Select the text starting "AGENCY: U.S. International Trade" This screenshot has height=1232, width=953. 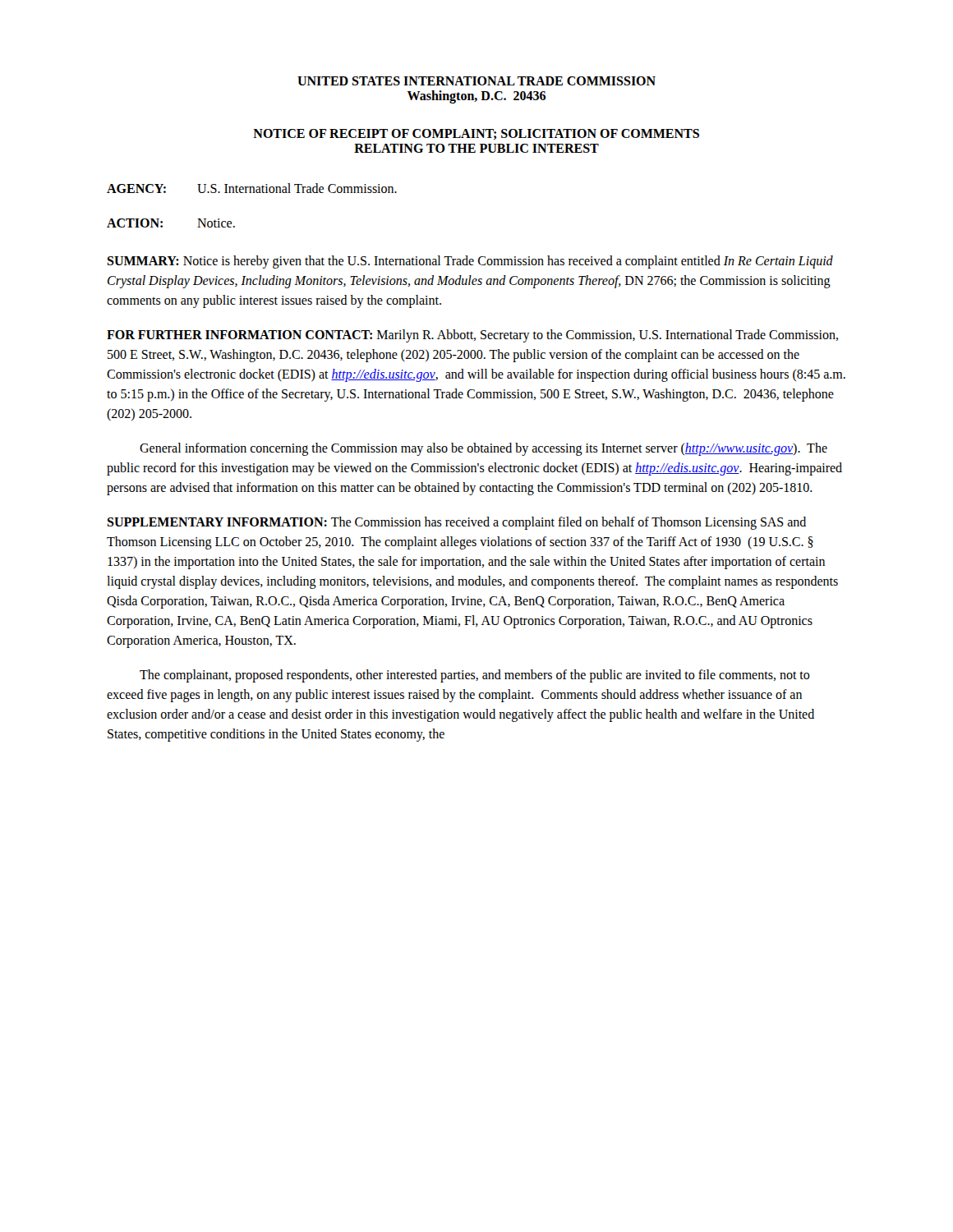[x=252, y=189]
